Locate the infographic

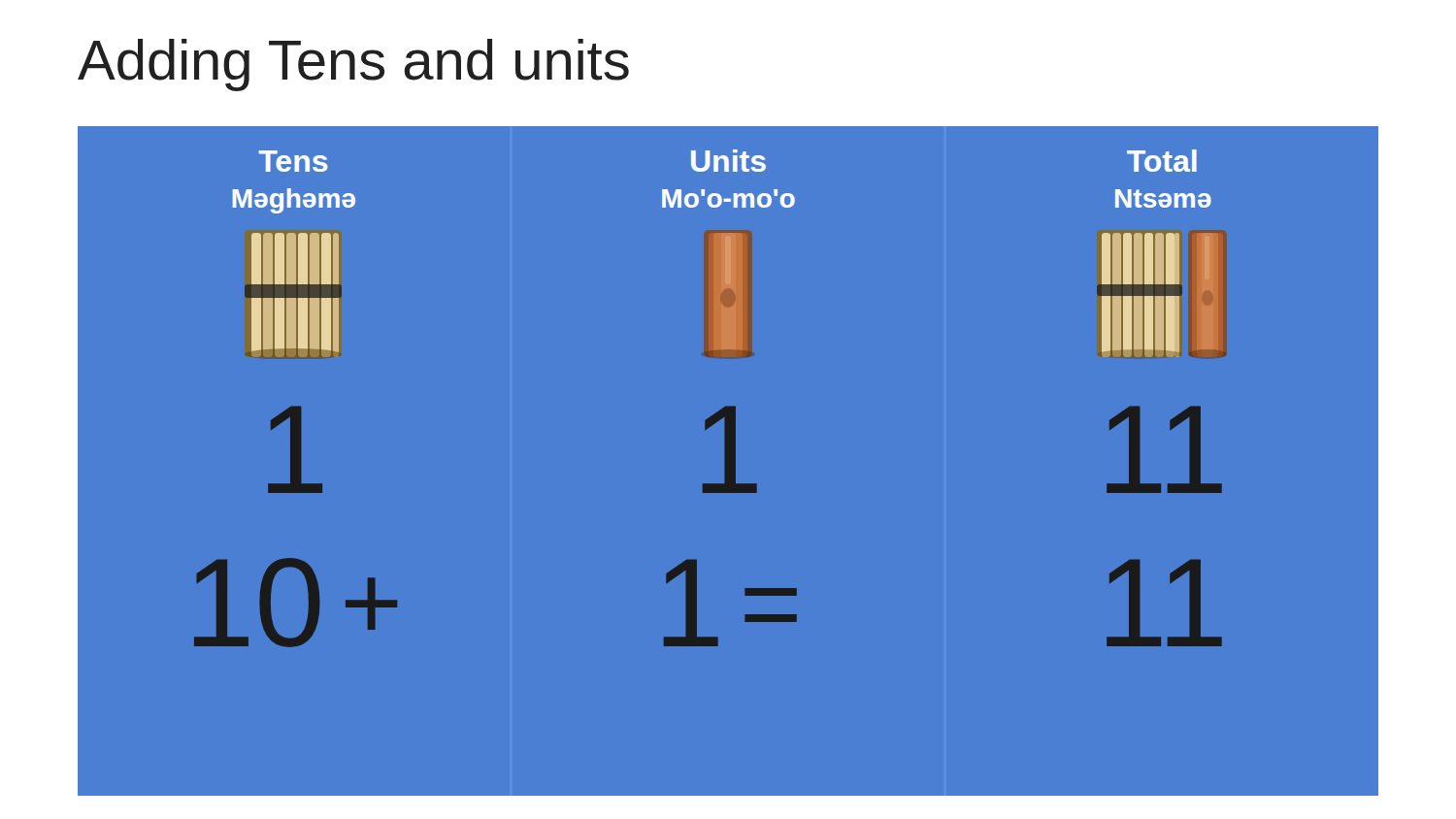pos(728,461)
